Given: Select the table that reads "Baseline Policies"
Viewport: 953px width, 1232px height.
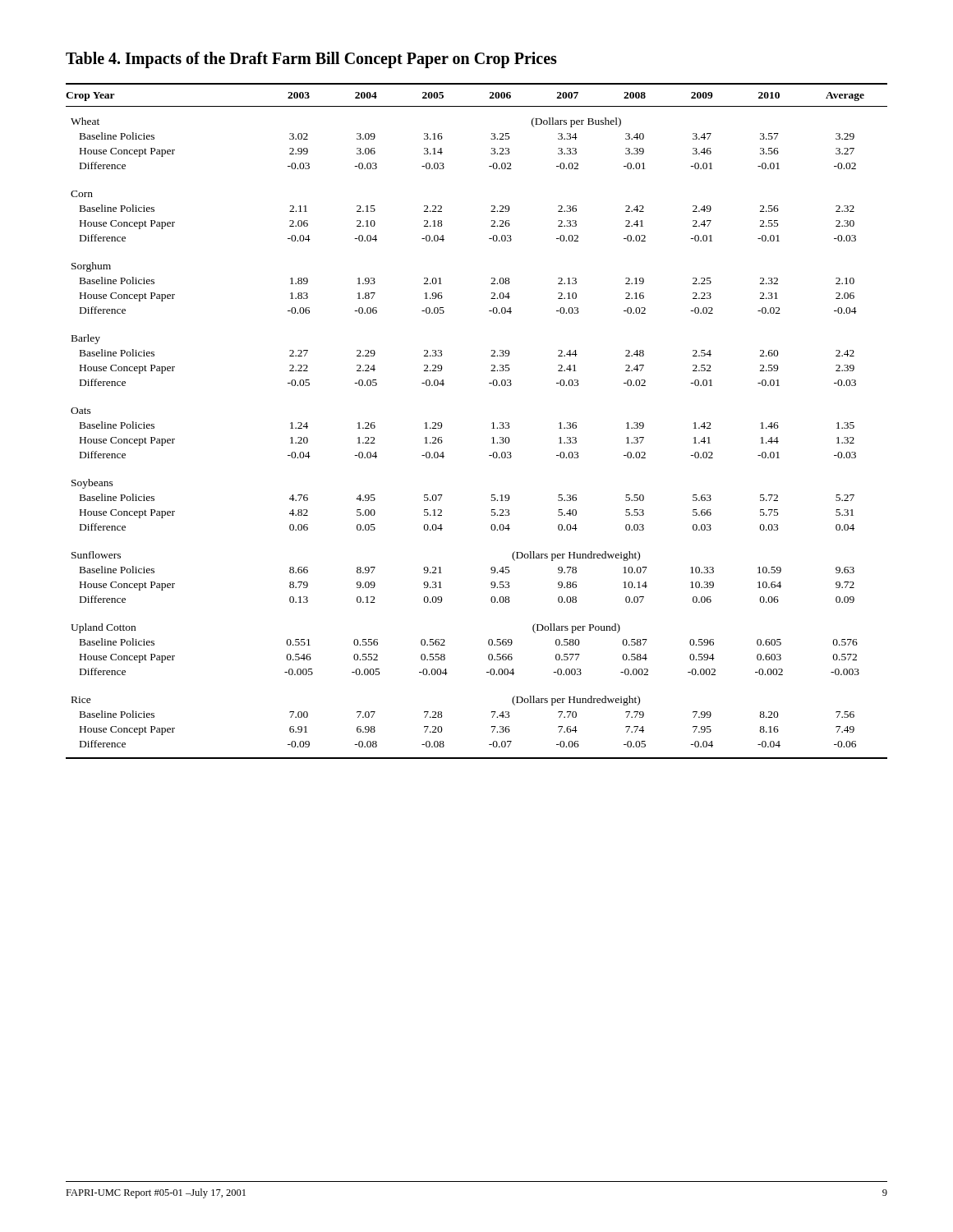Looking at the screenshot, I should point(476,421).
